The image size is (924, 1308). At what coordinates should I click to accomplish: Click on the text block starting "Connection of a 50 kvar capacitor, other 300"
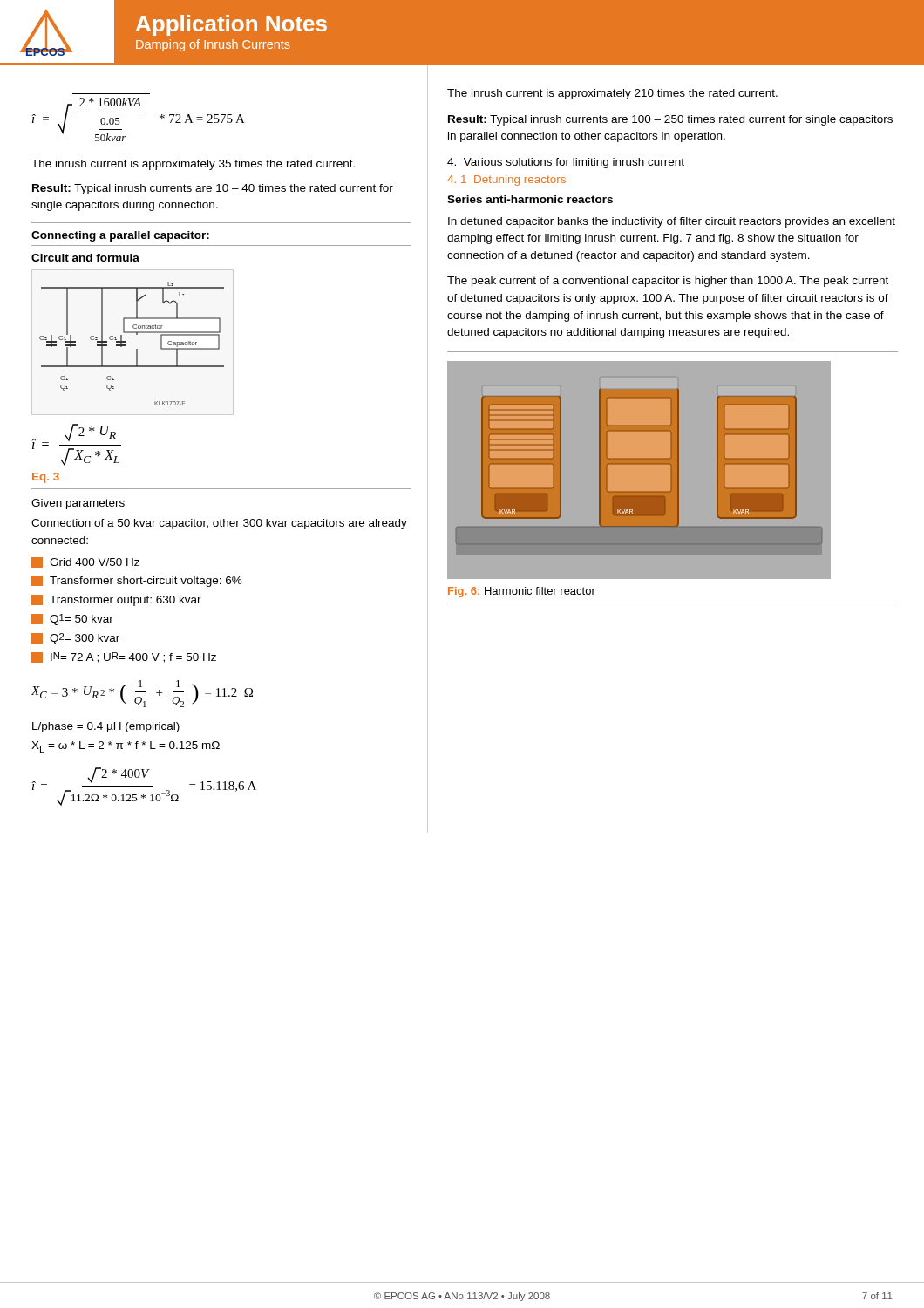(219, 532)
